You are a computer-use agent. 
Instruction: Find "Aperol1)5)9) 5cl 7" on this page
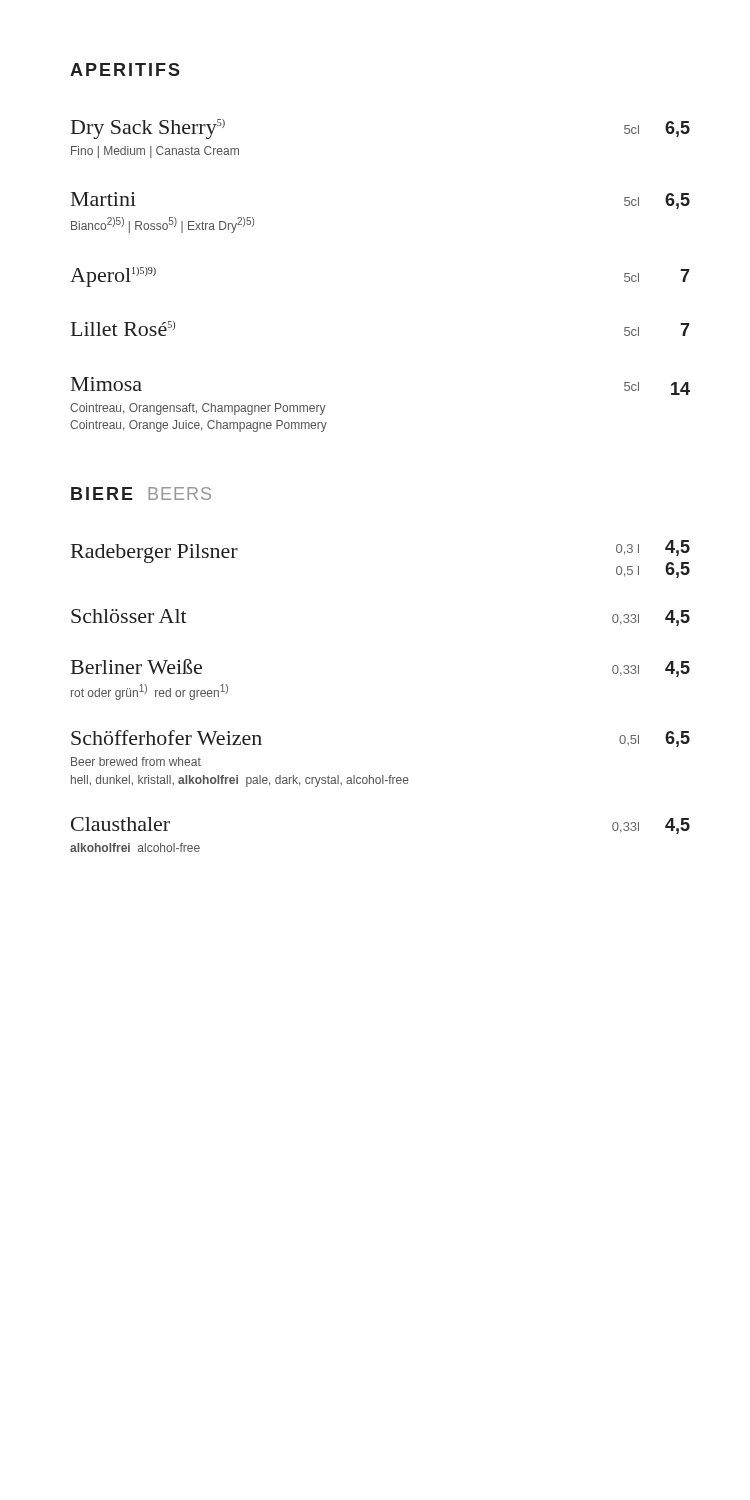pyautogui.click(x=110, y=276)
